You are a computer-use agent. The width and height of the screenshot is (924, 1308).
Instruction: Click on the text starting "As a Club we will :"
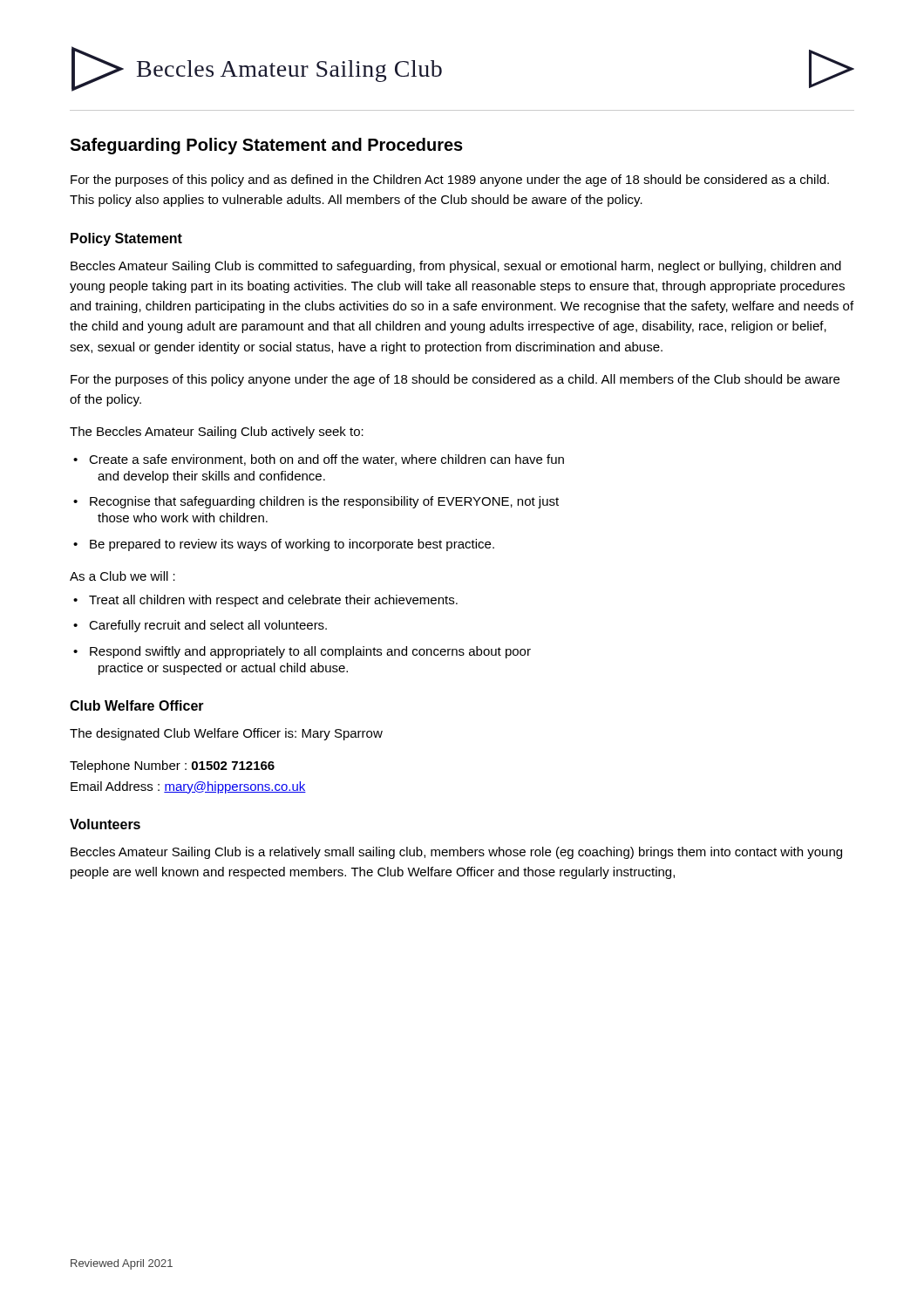tap(123, 576)
